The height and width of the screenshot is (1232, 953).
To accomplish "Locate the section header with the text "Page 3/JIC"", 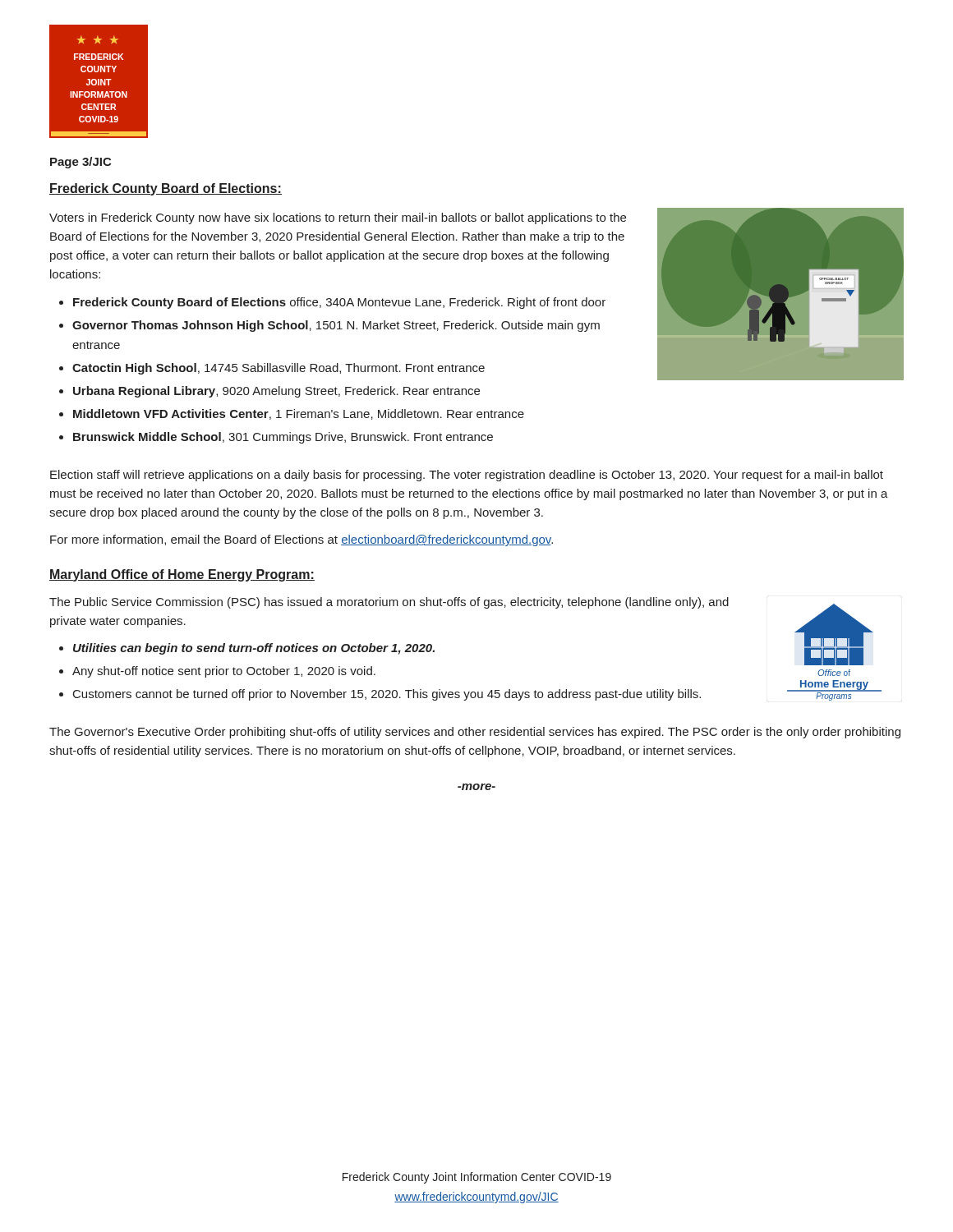I will pyautogui.click(x=80, y=161).
